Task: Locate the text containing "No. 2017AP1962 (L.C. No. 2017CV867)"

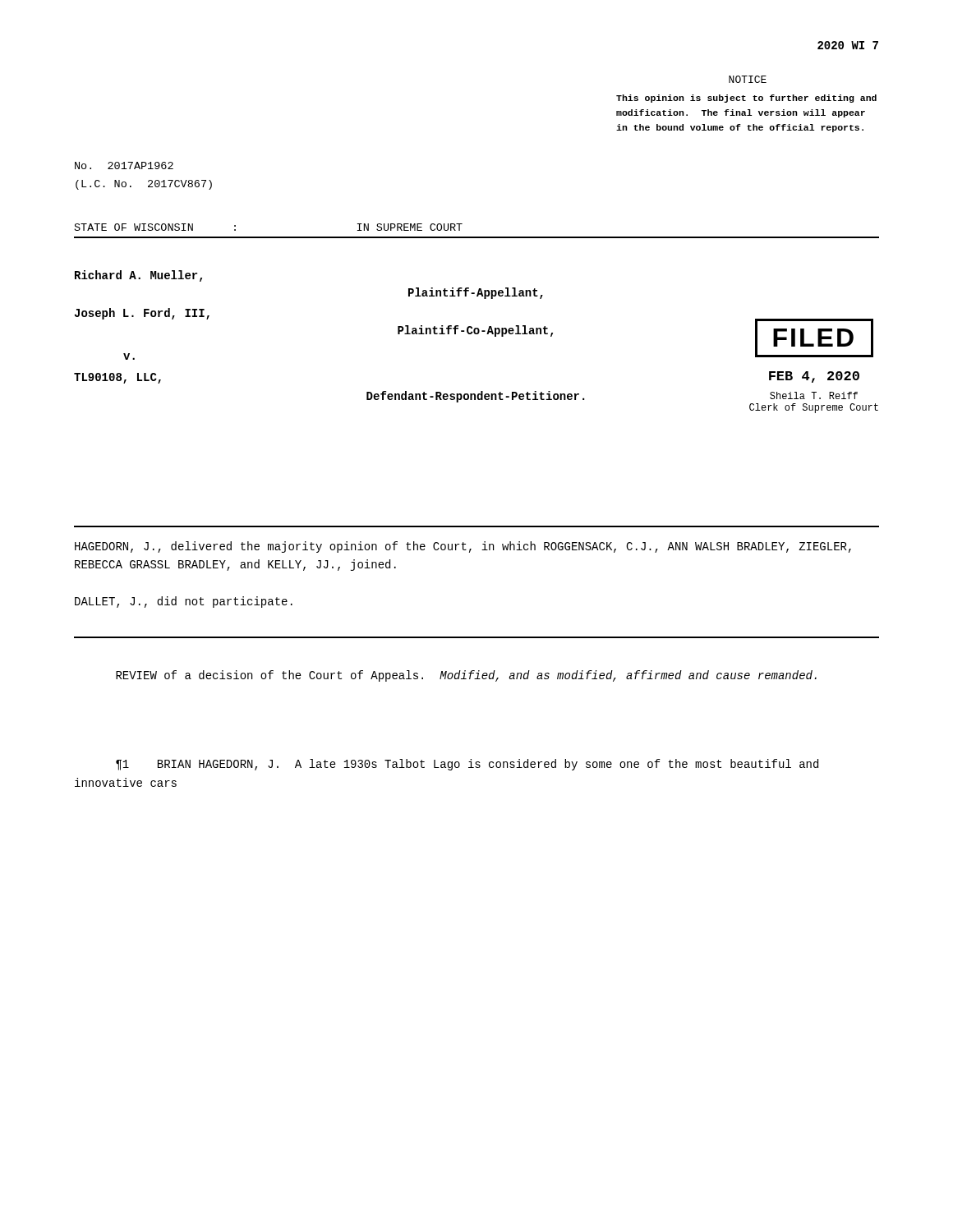Action: [144, 175]
